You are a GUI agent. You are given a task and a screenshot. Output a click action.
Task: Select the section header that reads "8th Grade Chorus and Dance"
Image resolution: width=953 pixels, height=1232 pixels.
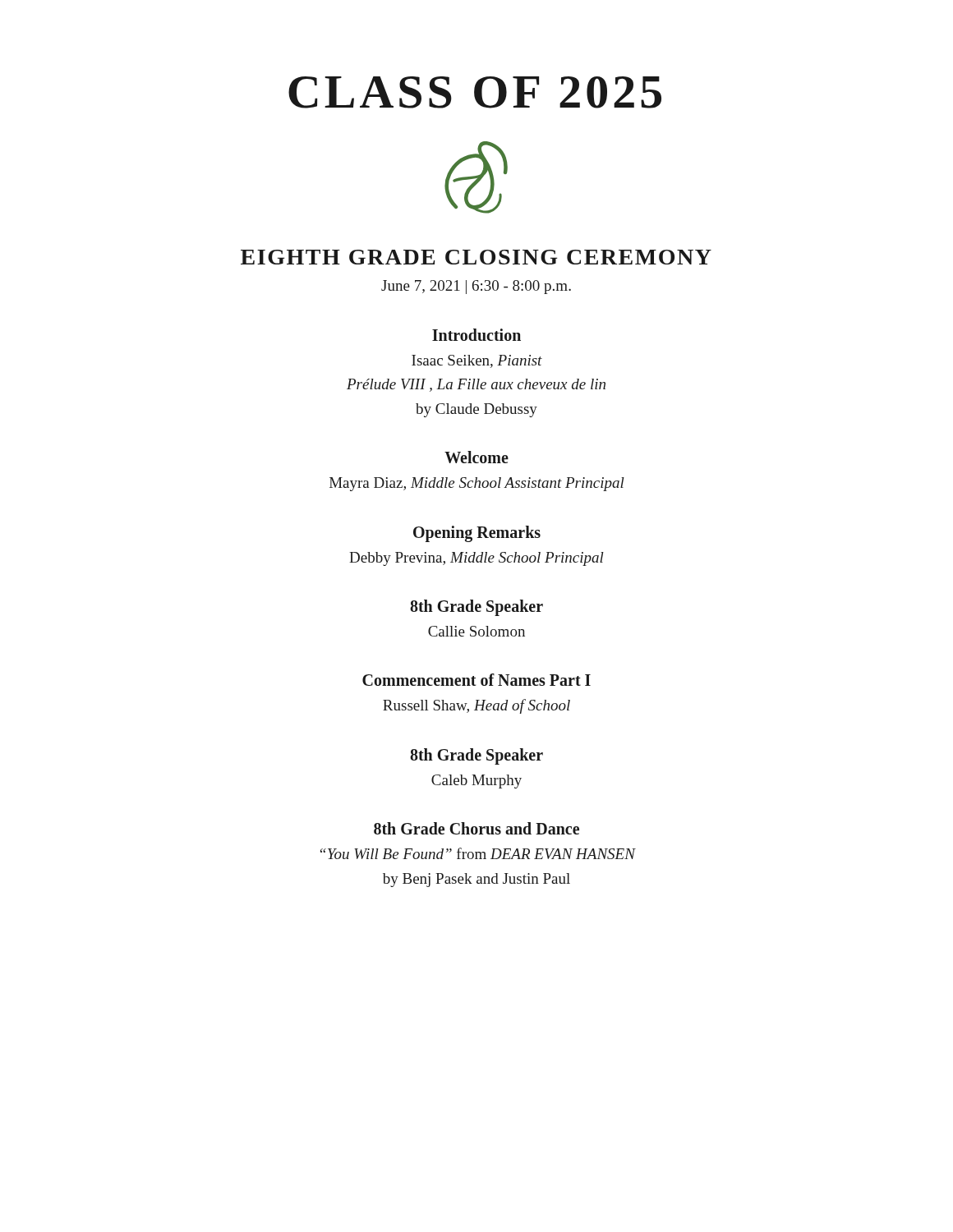pyautogui.click(x=476, y=829)
